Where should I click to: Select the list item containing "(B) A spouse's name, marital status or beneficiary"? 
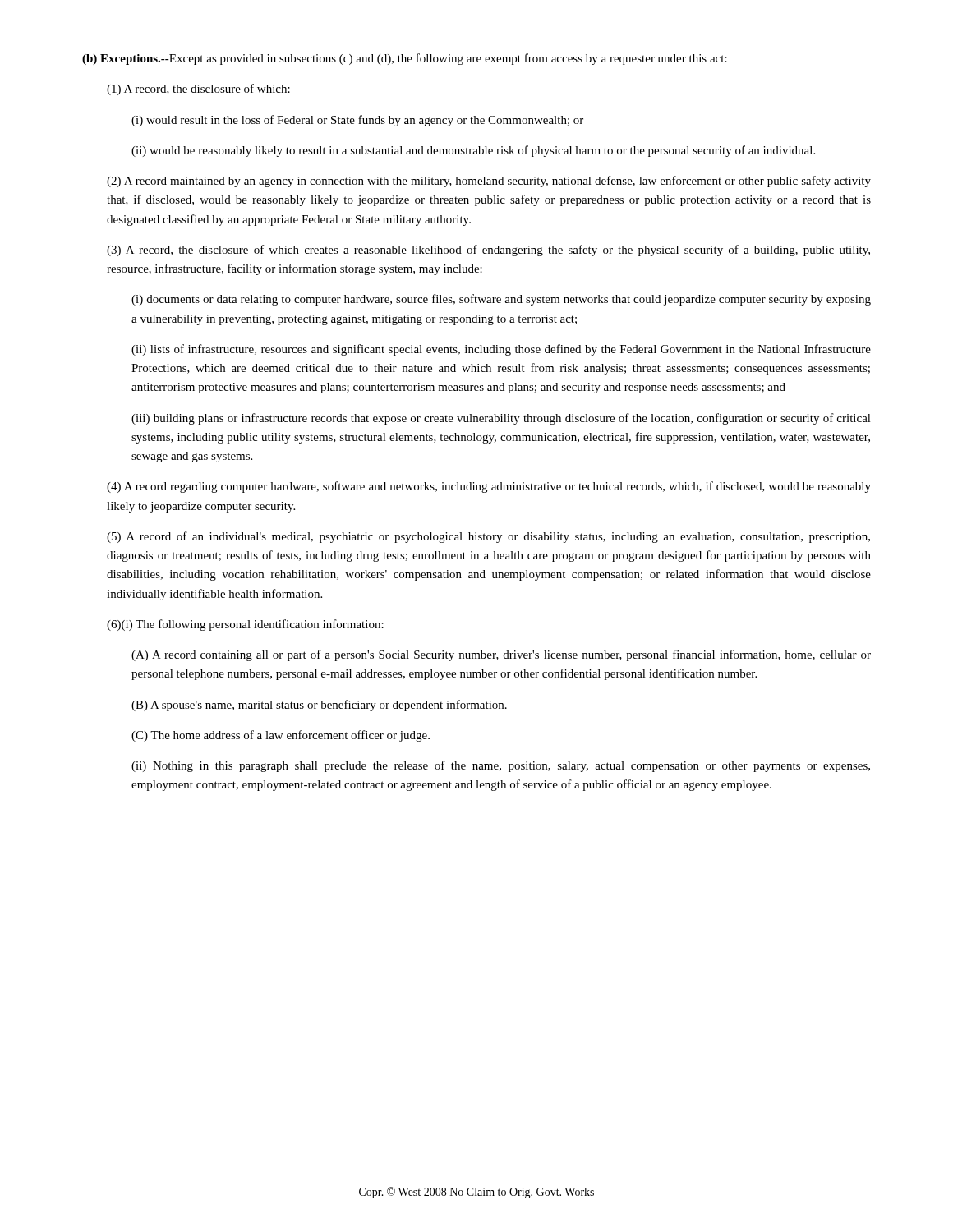[x=319, y=704]
